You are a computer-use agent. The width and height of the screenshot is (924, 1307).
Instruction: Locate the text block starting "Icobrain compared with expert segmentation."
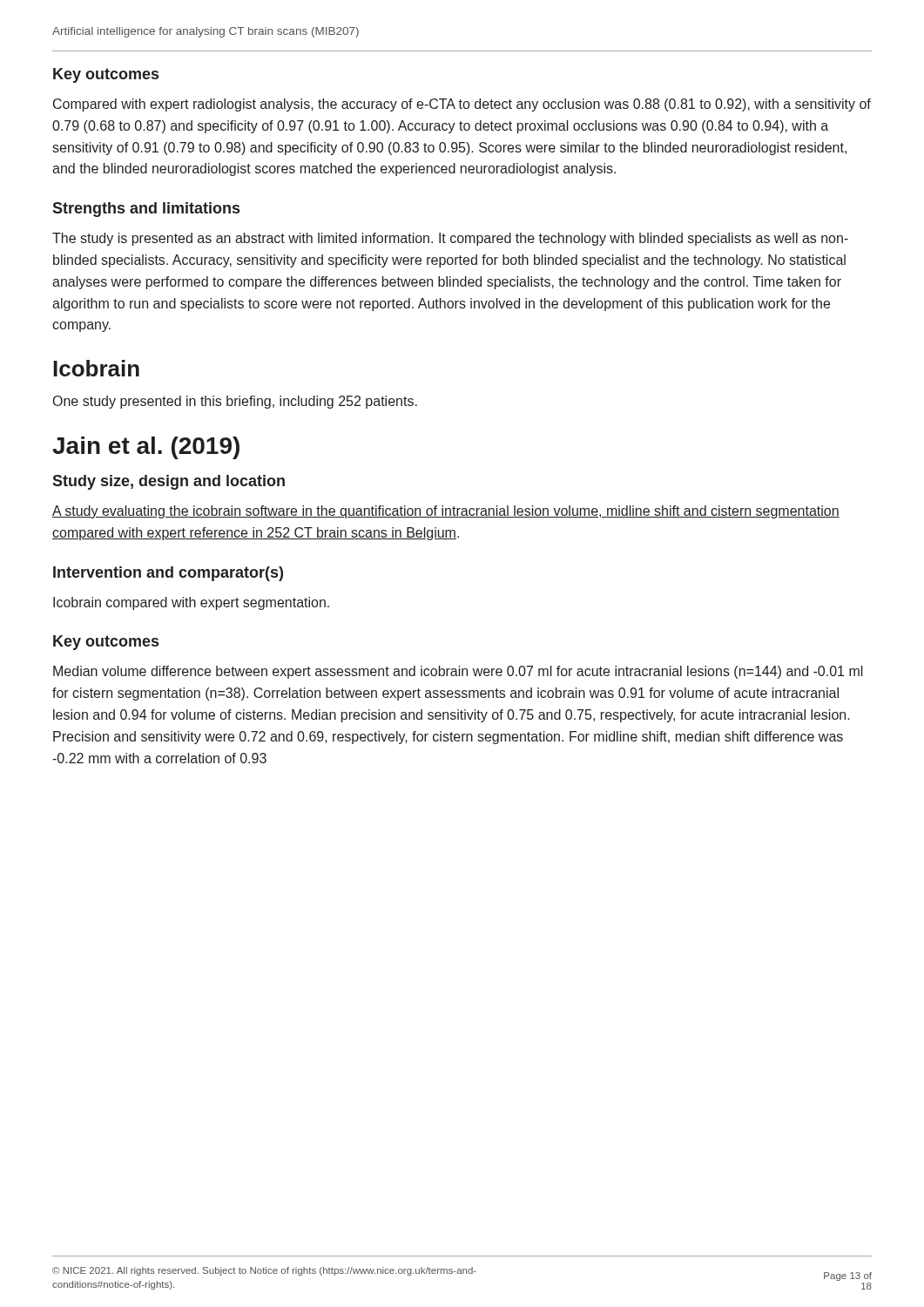coord(191,602)
